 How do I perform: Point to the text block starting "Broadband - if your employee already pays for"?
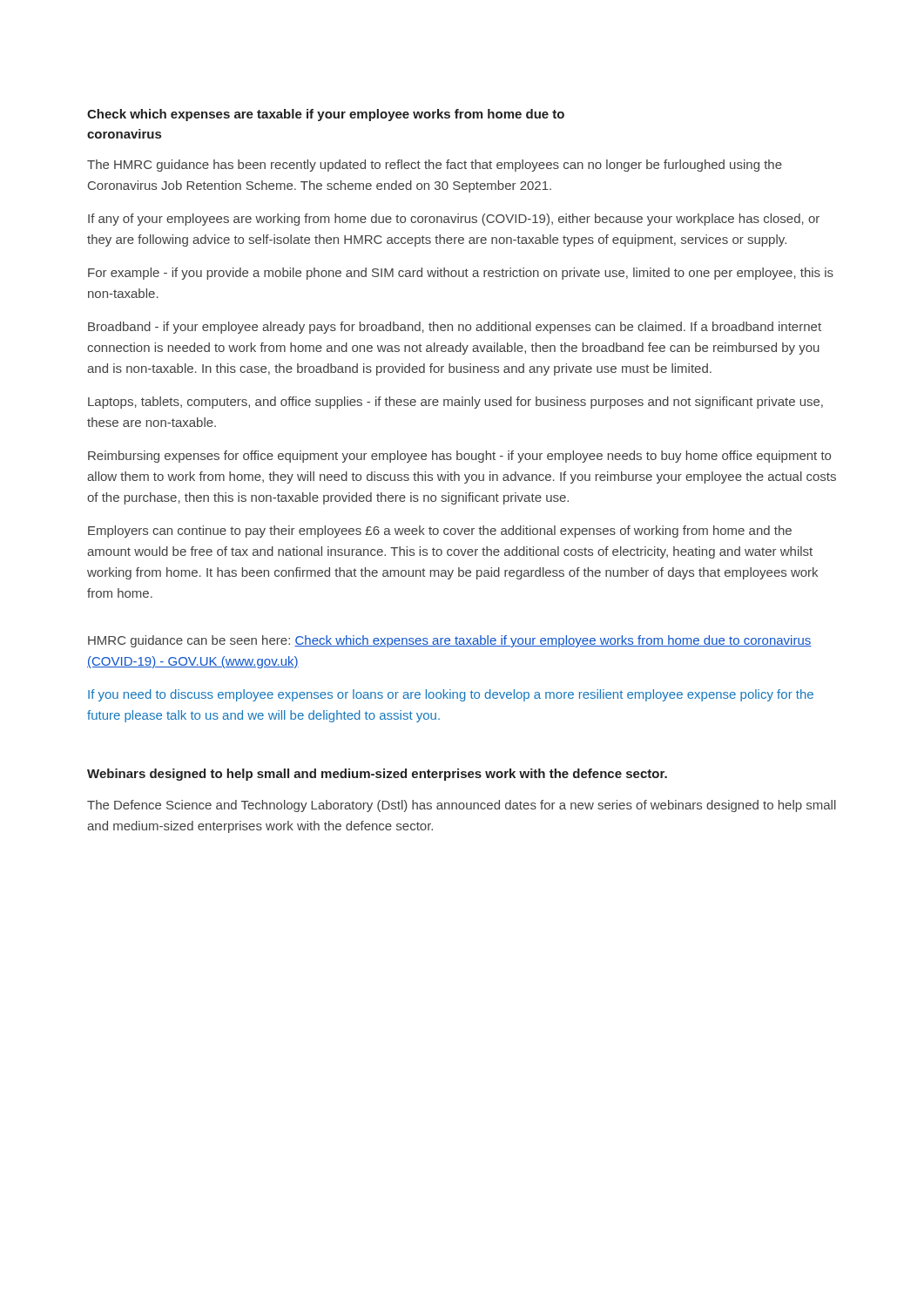pos(454,347)
